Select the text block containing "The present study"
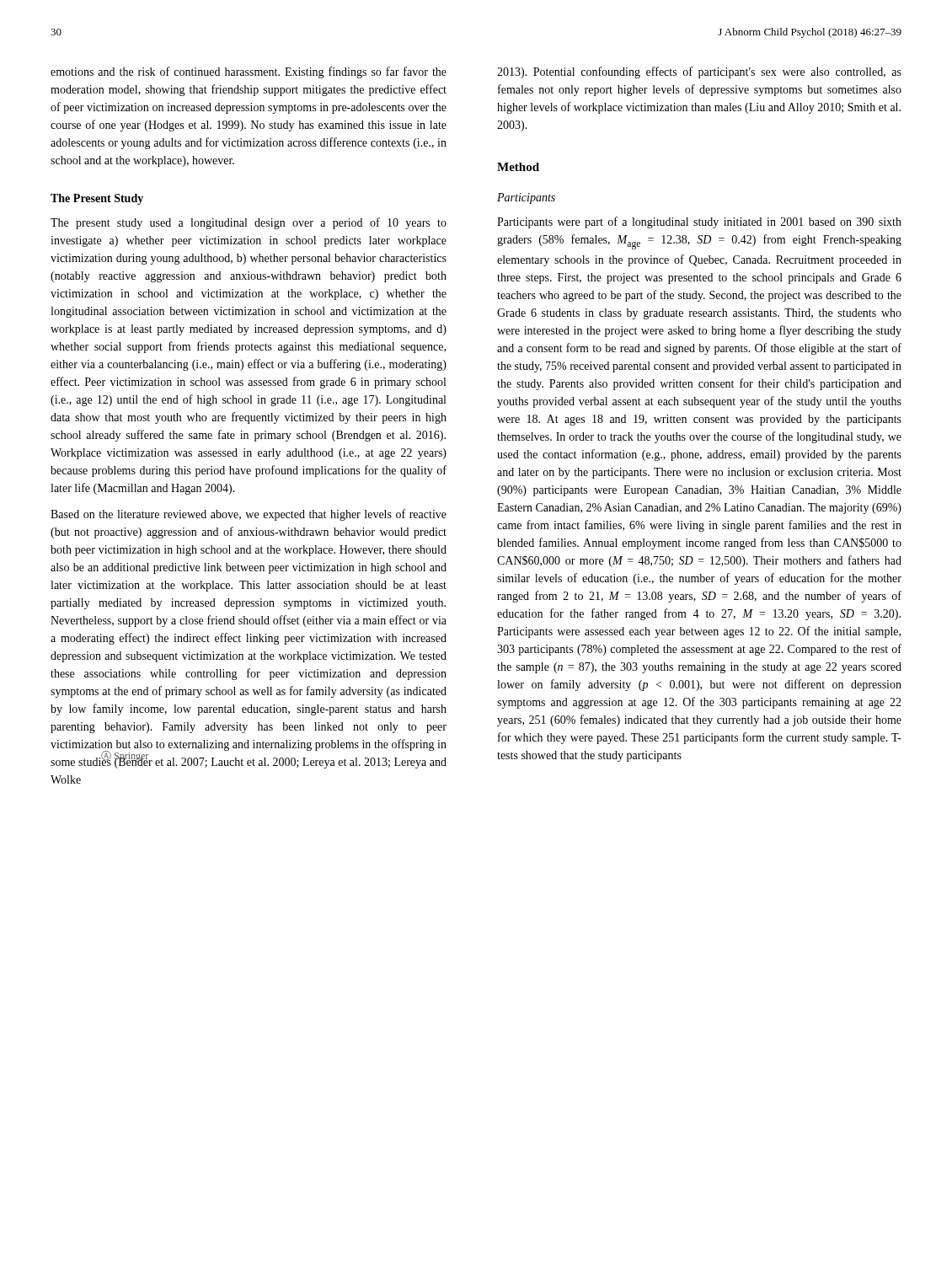Image resolution: width=952 pixels, height=1264 pixels. (x=249, y=501)
